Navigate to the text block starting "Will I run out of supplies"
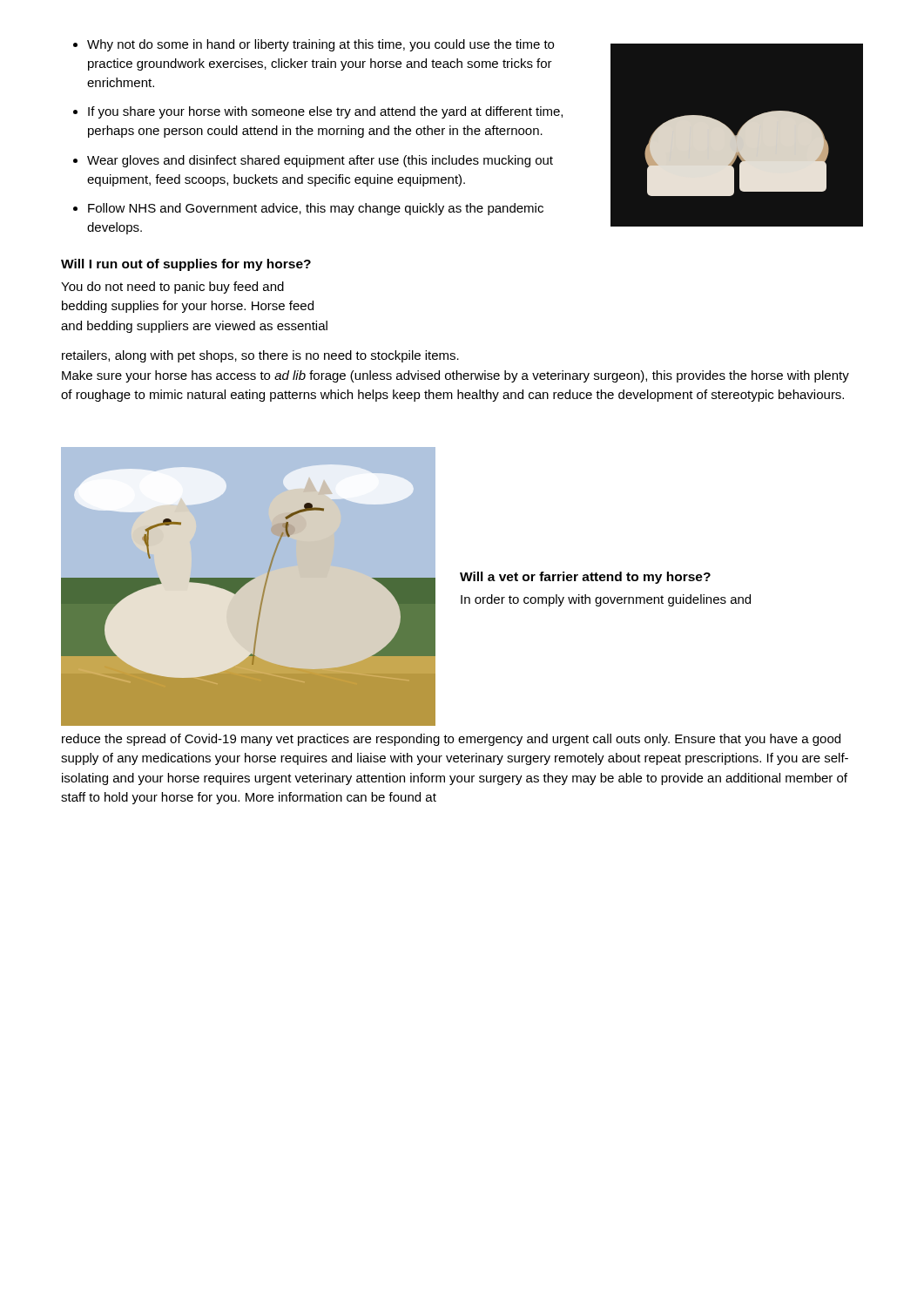924x1307 pixels. coord(186,263)
